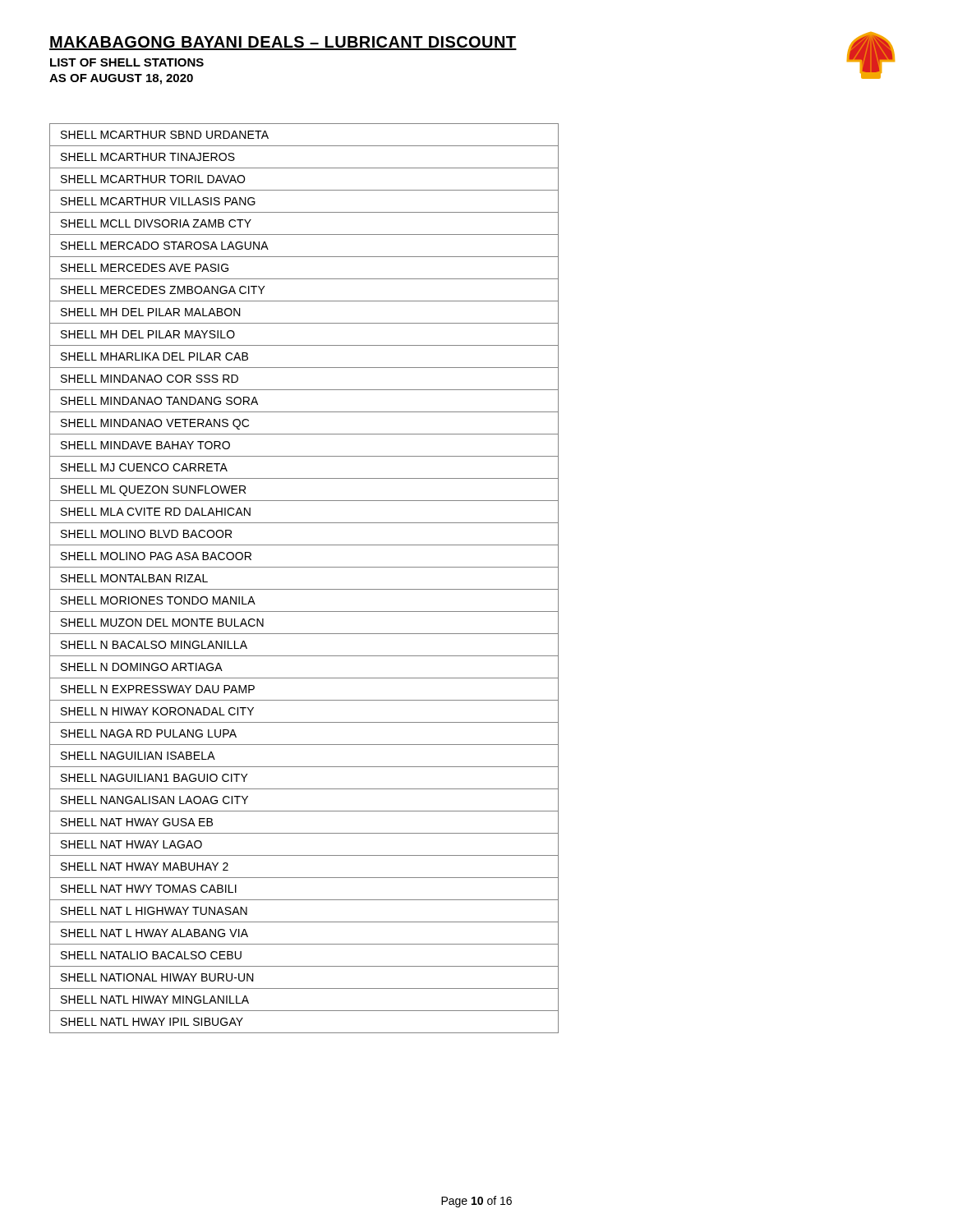Point to the text block starting "SHELL MJ CUENCO"
This screenshot has height=1232, width=953.
144,467
